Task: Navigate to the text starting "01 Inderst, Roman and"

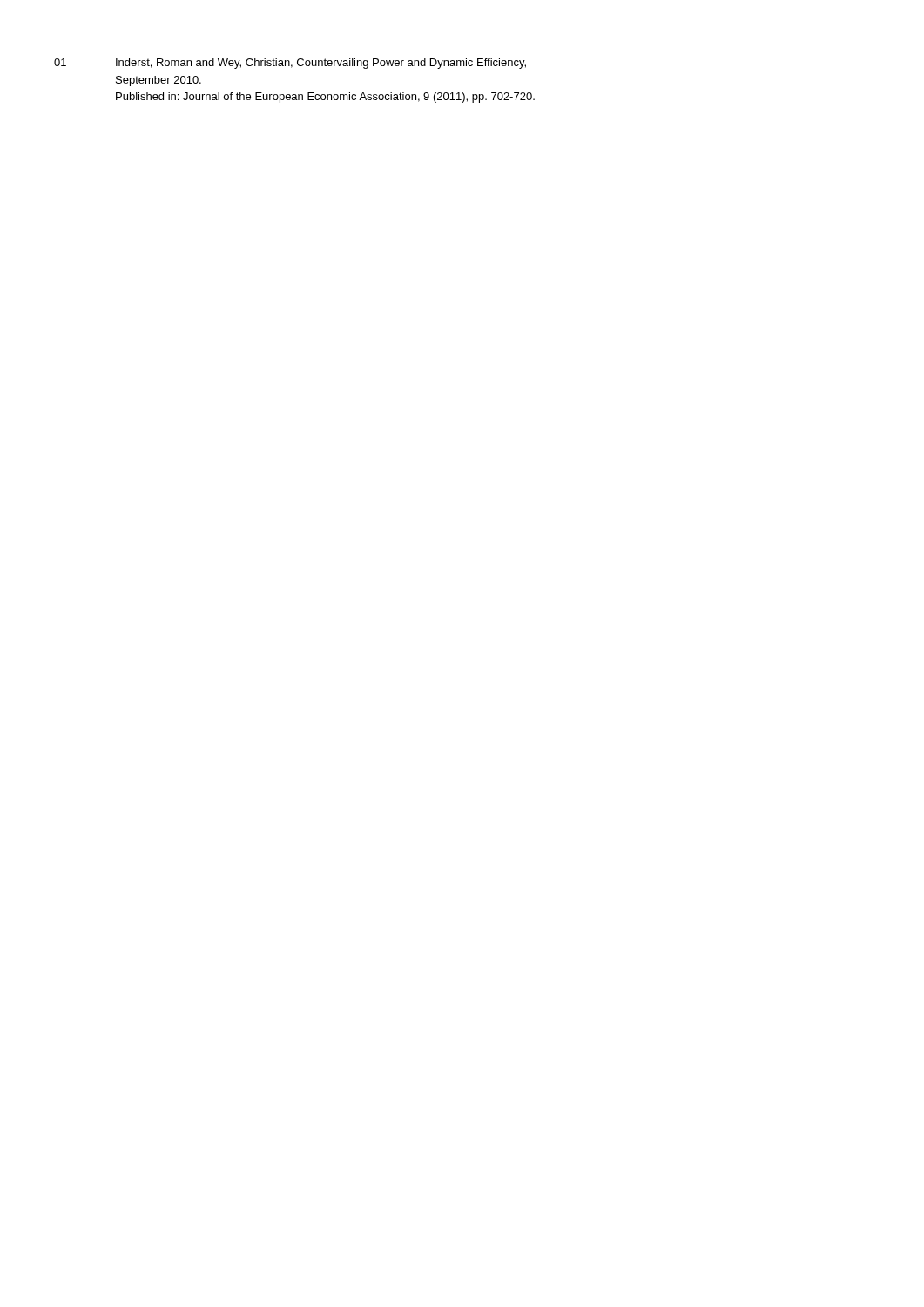Action: 290,64
